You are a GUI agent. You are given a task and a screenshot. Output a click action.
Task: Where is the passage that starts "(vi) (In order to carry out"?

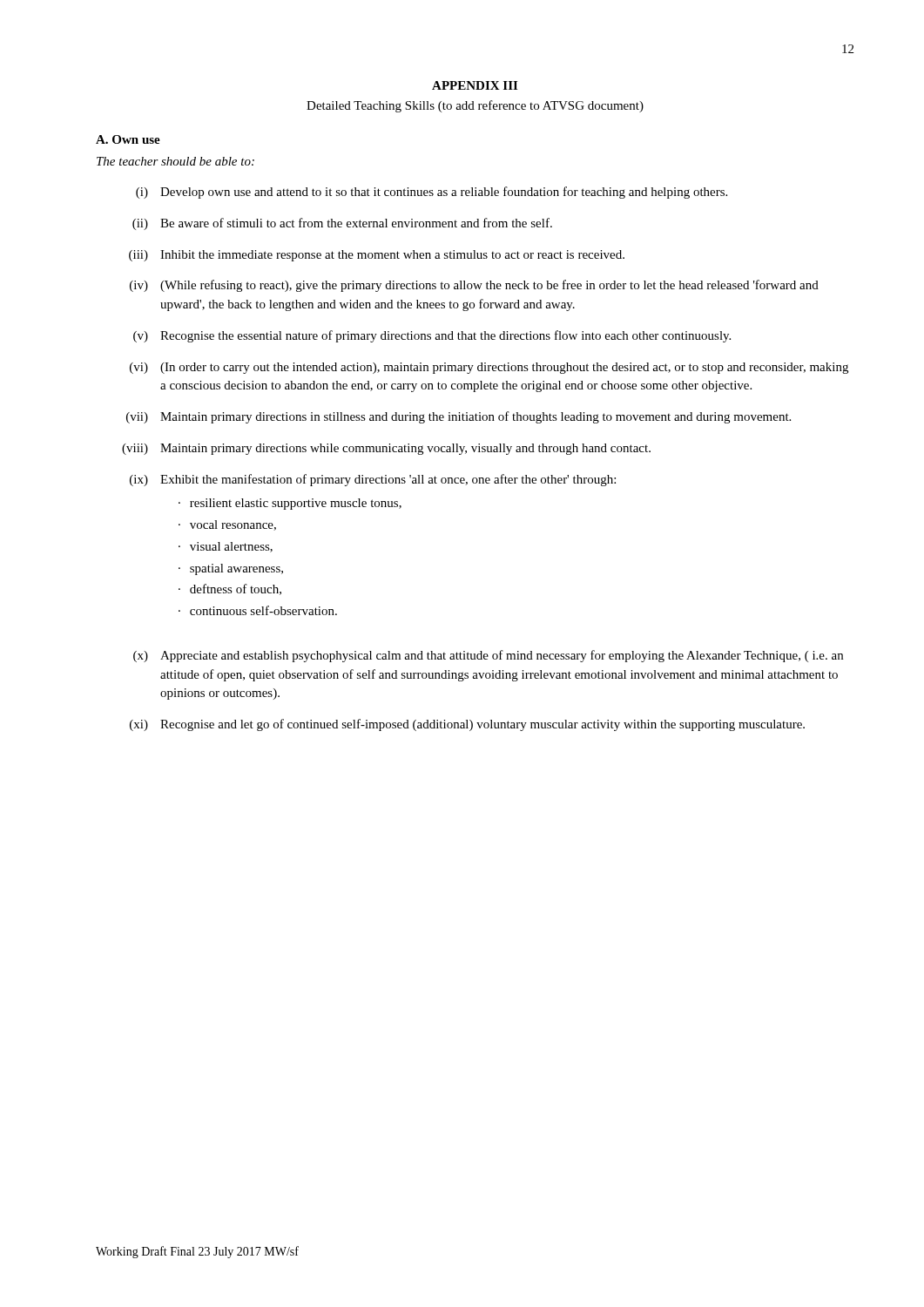tap(475, 377)
